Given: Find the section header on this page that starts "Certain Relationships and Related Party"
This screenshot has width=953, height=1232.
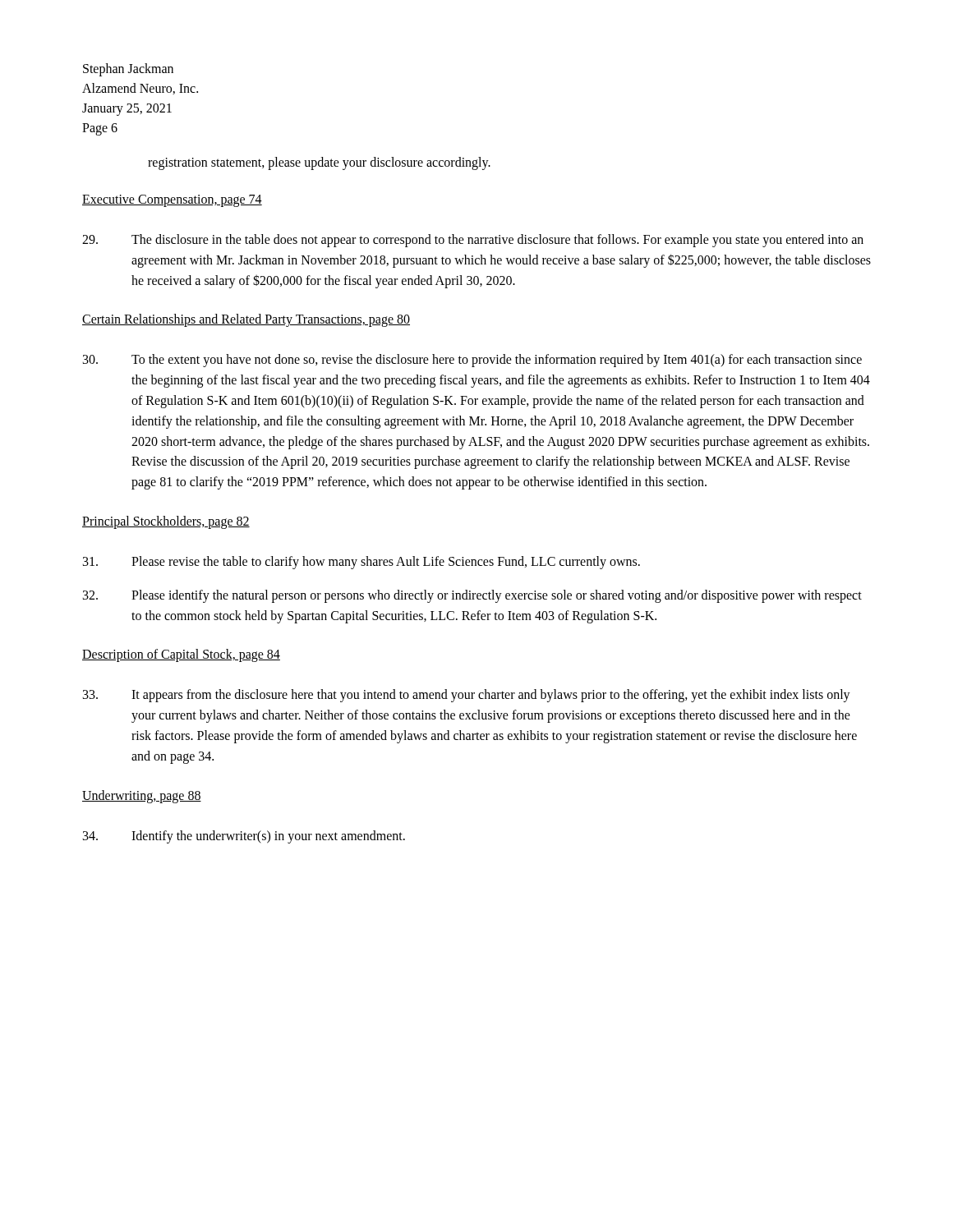Looking at the screenshot, I should (246, 320).
